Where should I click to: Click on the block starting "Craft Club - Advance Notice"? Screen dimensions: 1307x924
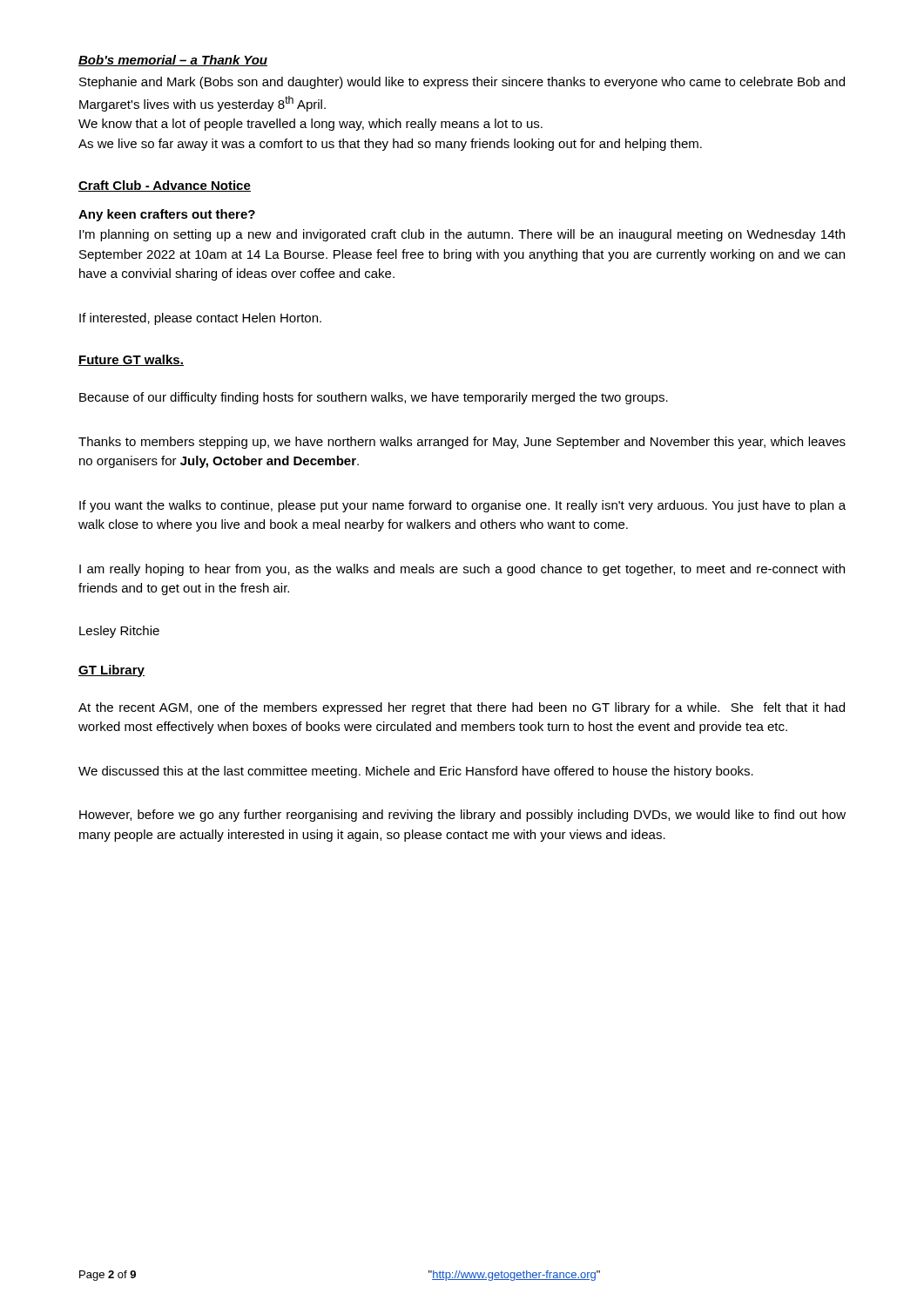165,185
